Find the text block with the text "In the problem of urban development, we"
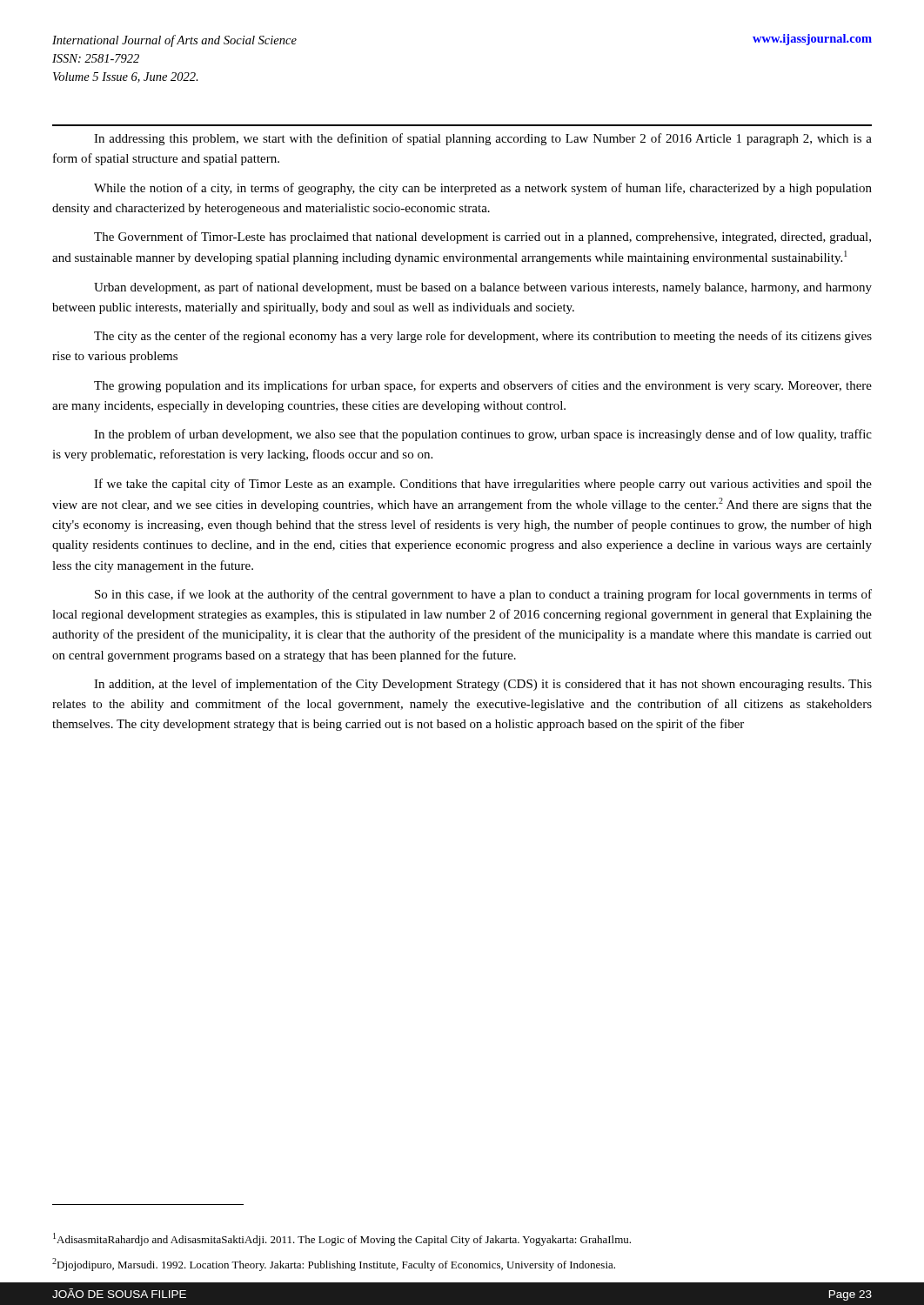 click(x=462, y=444)
